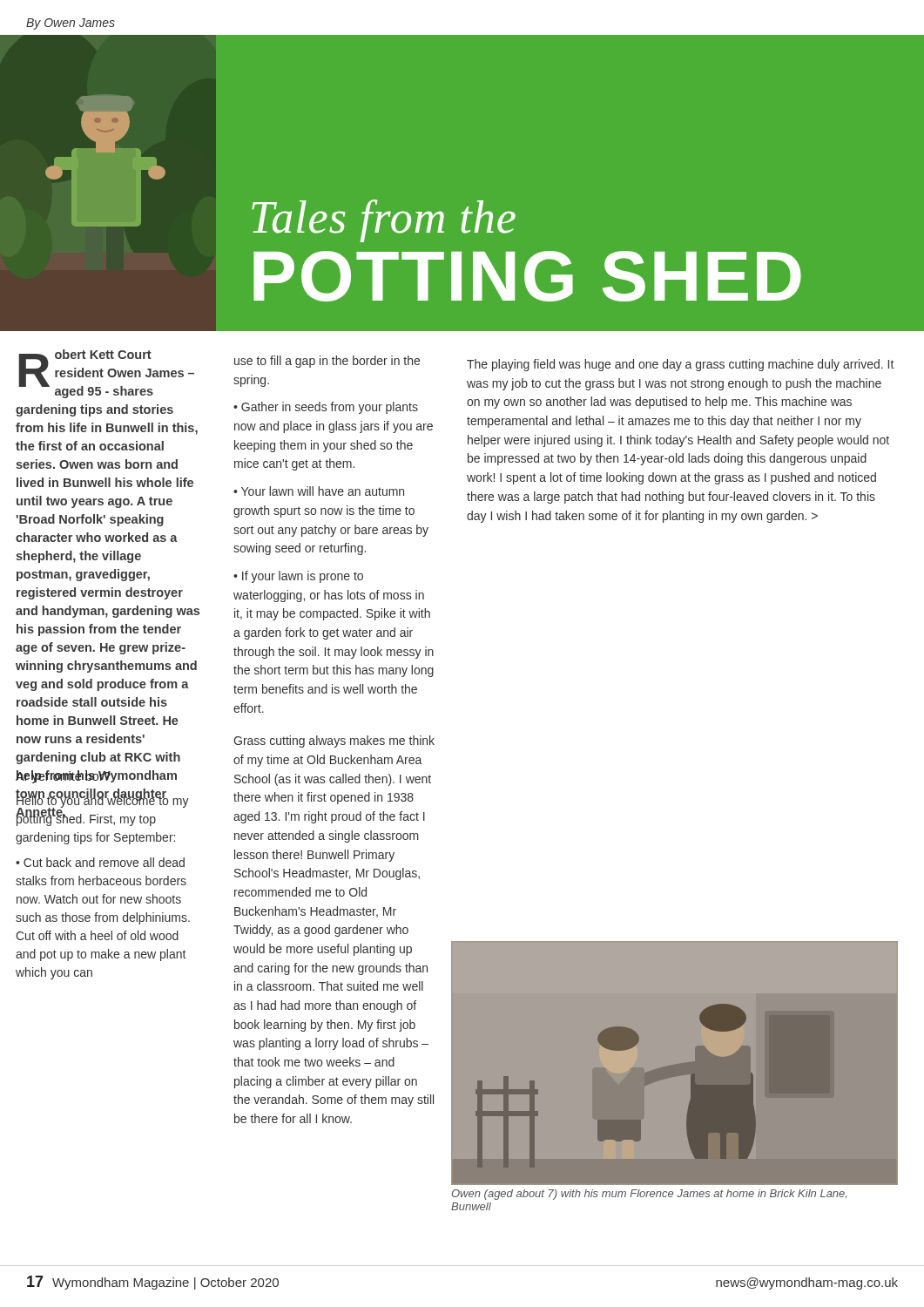The width and height of the screenshot is (924, 1307).
Task: Select the list item that reads "• Gather in seeds from your plants"
Action: (333, 436)
